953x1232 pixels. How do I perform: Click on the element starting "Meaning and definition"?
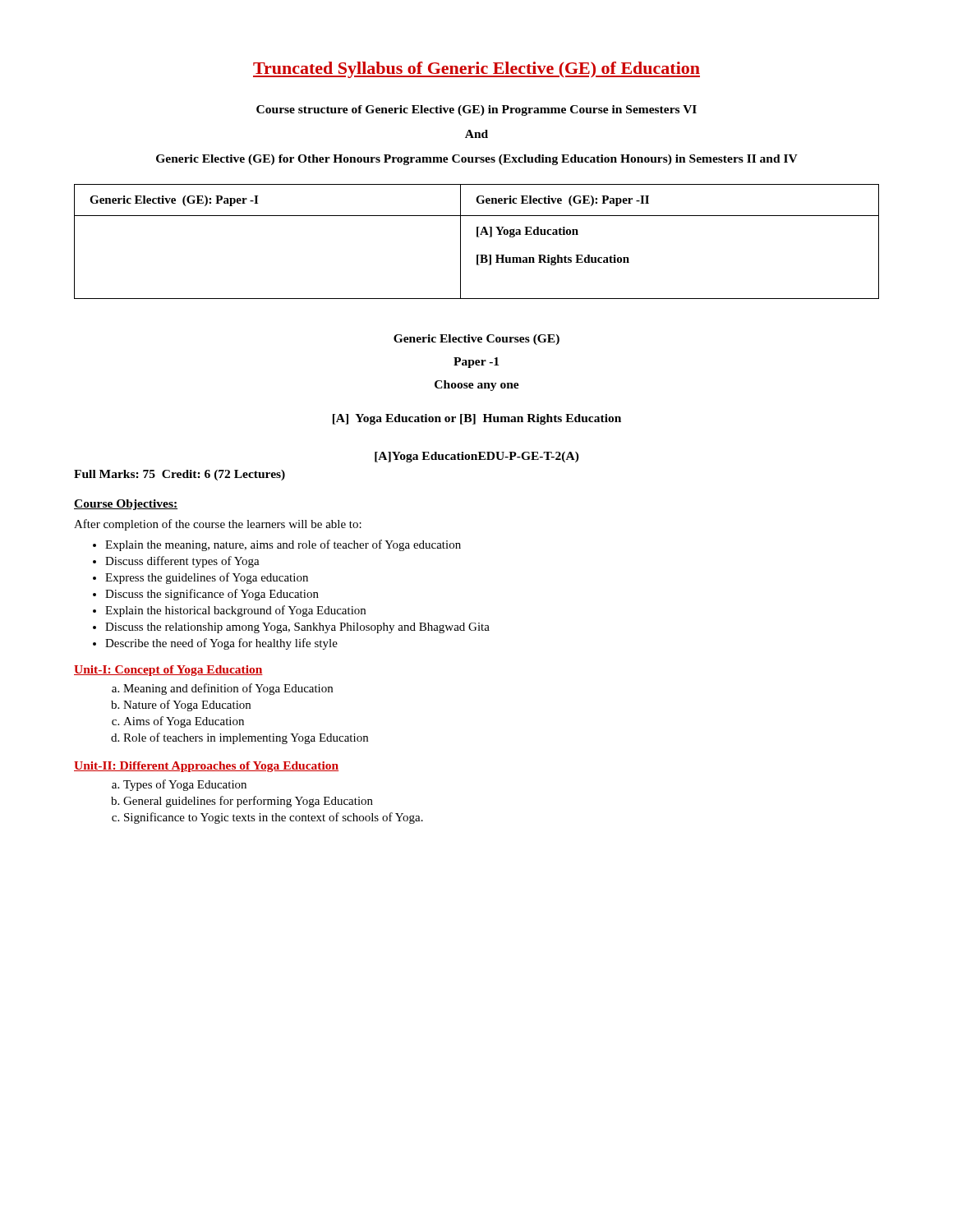pyautogui.click(x=228, y=688)
